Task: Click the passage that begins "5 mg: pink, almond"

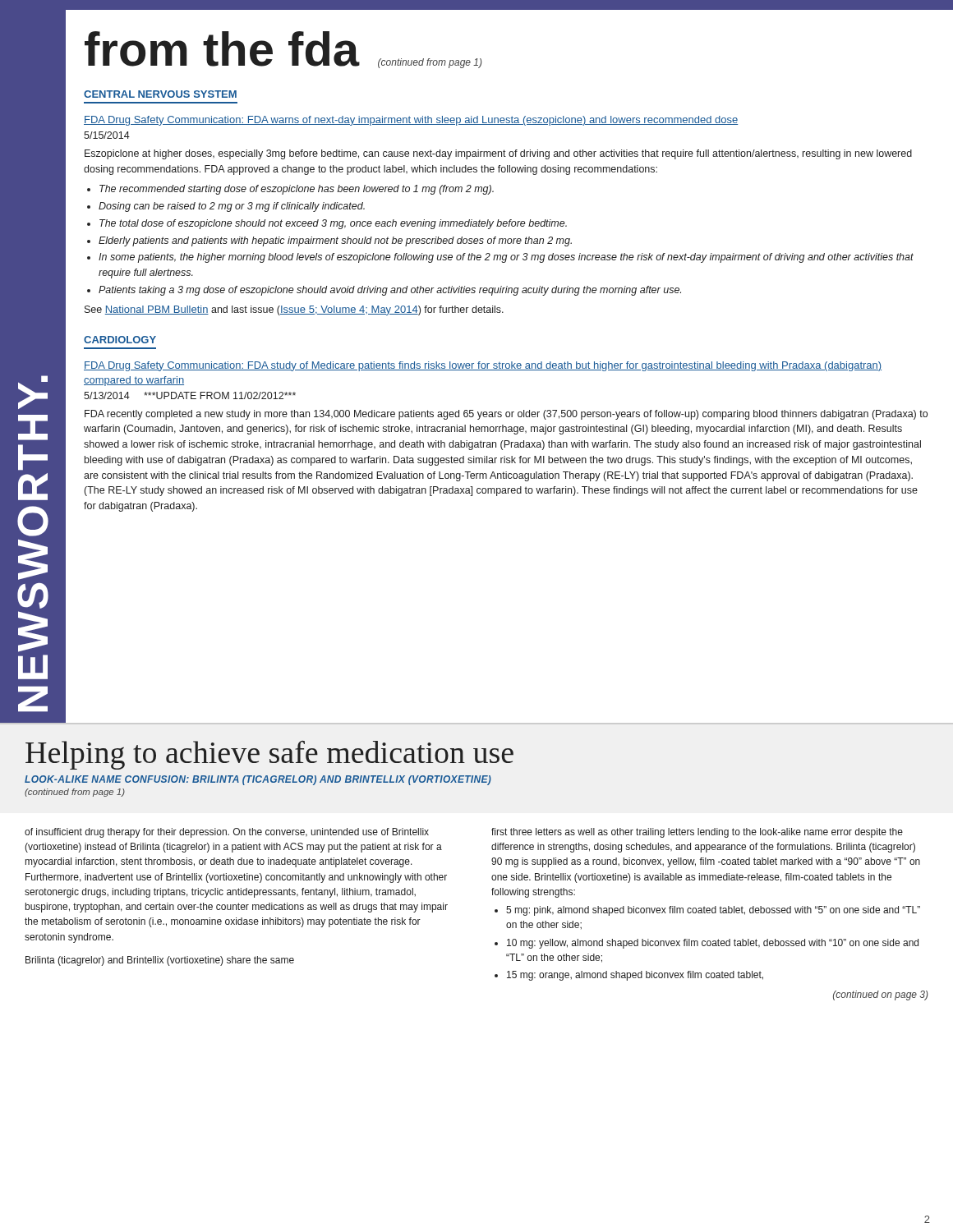Action: tap(713, 918)
